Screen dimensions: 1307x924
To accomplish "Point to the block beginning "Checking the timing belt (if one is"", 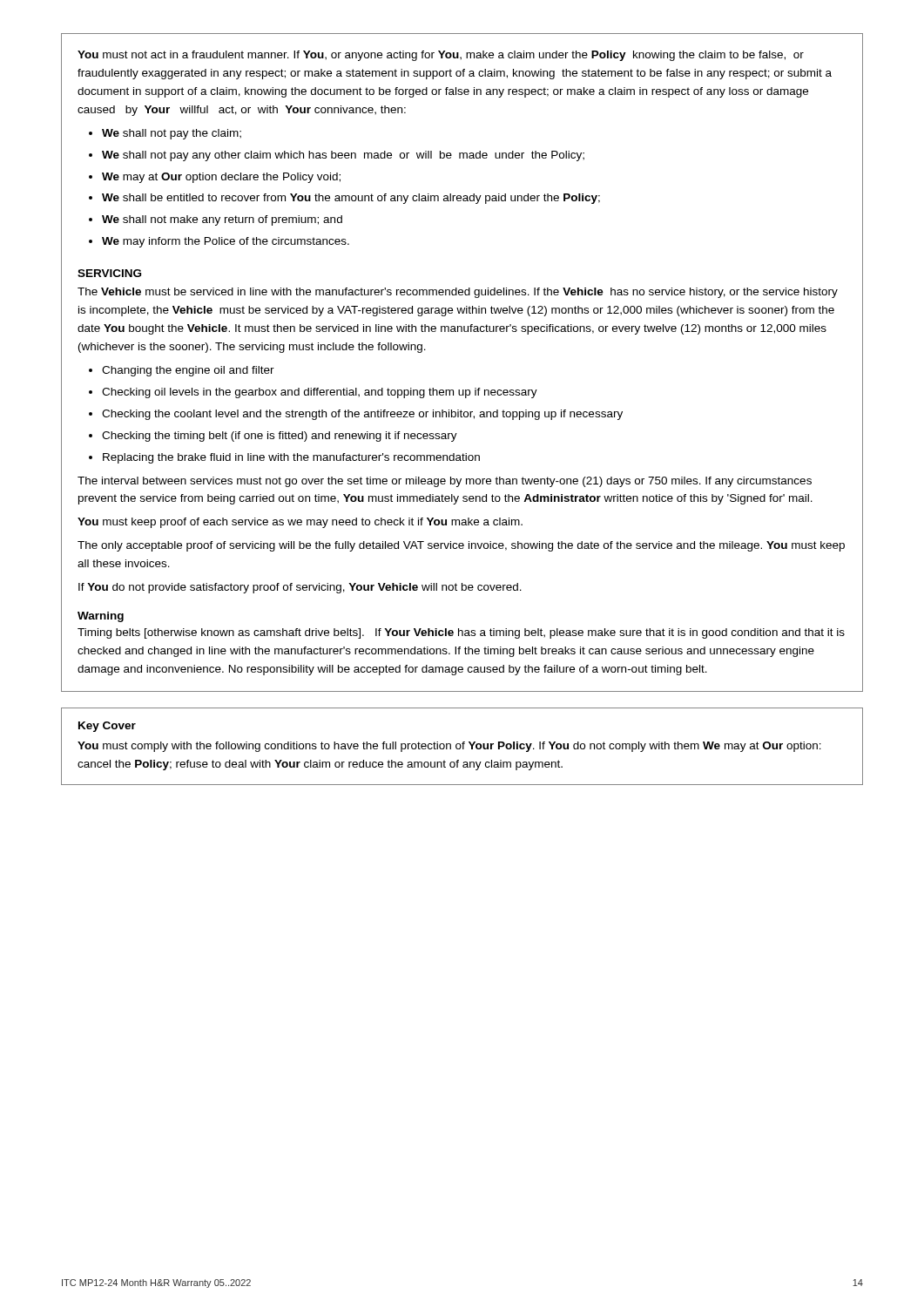I will (279, 435).
